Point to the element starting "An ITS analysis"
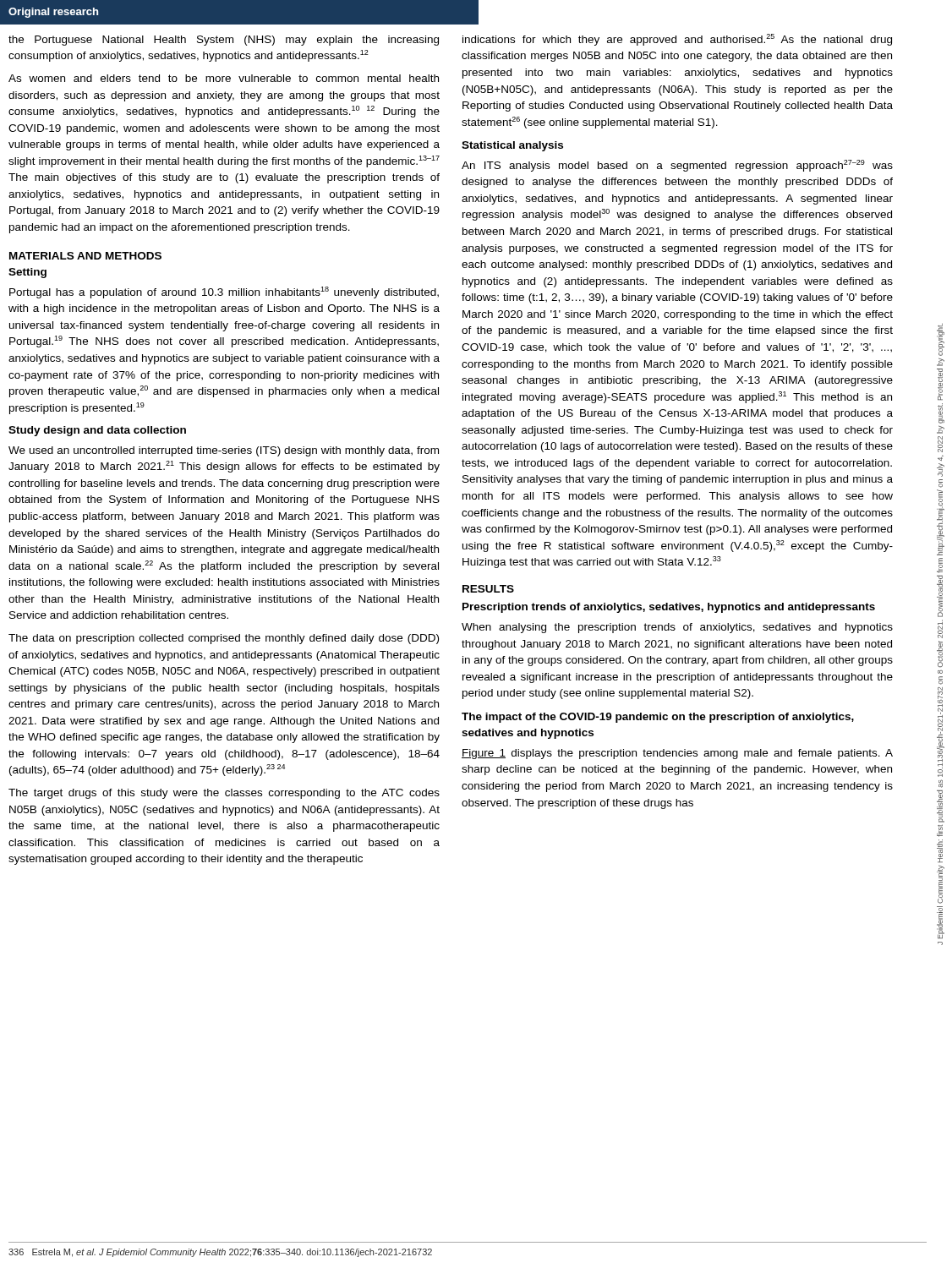Image resolution: width=952 pixels, height=1268 pixels. [677, 364]
